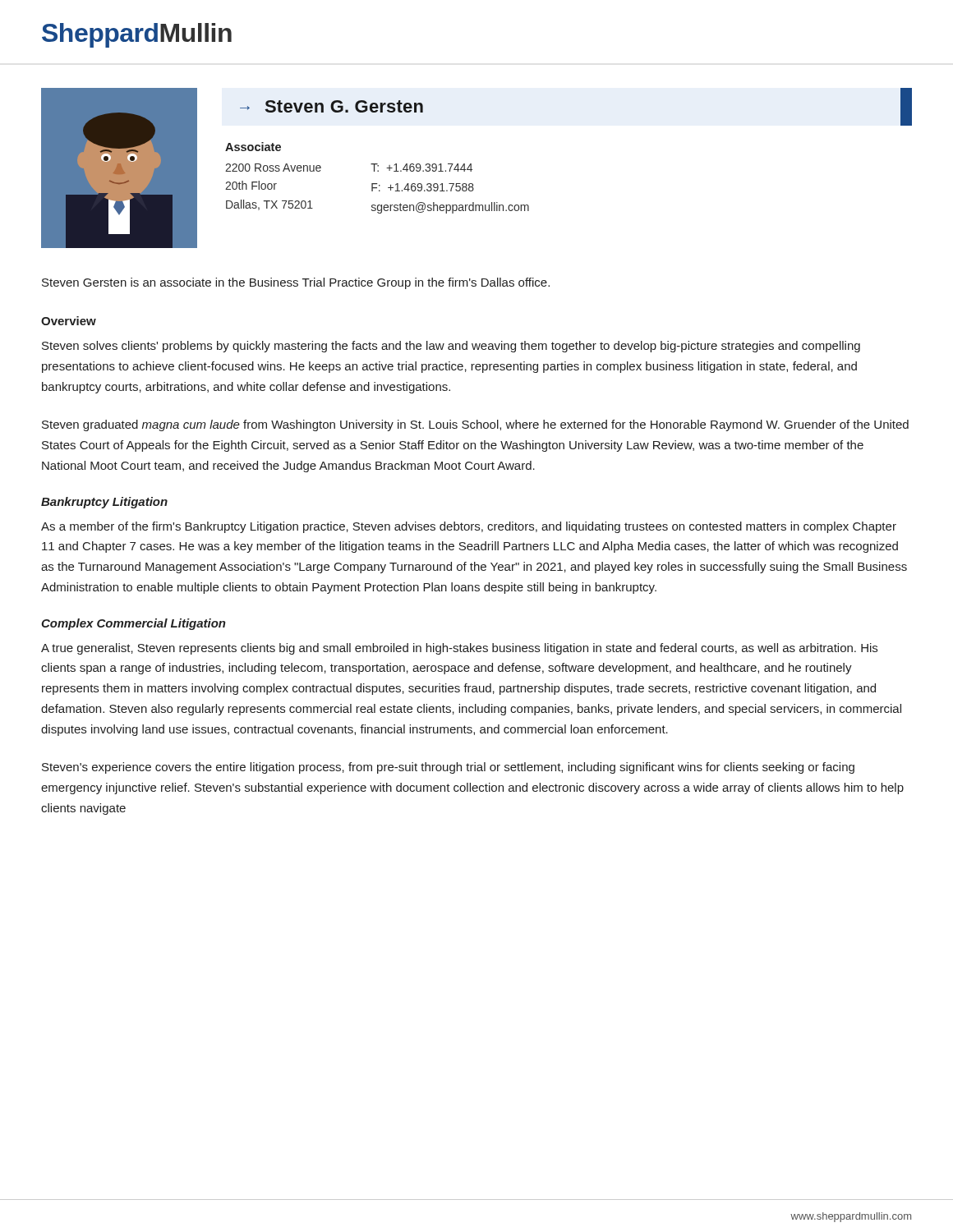Click the passage that begins "As a member"
Image resolution: width=953 pixels, height=1232 pixels.
tap(474, 556)
